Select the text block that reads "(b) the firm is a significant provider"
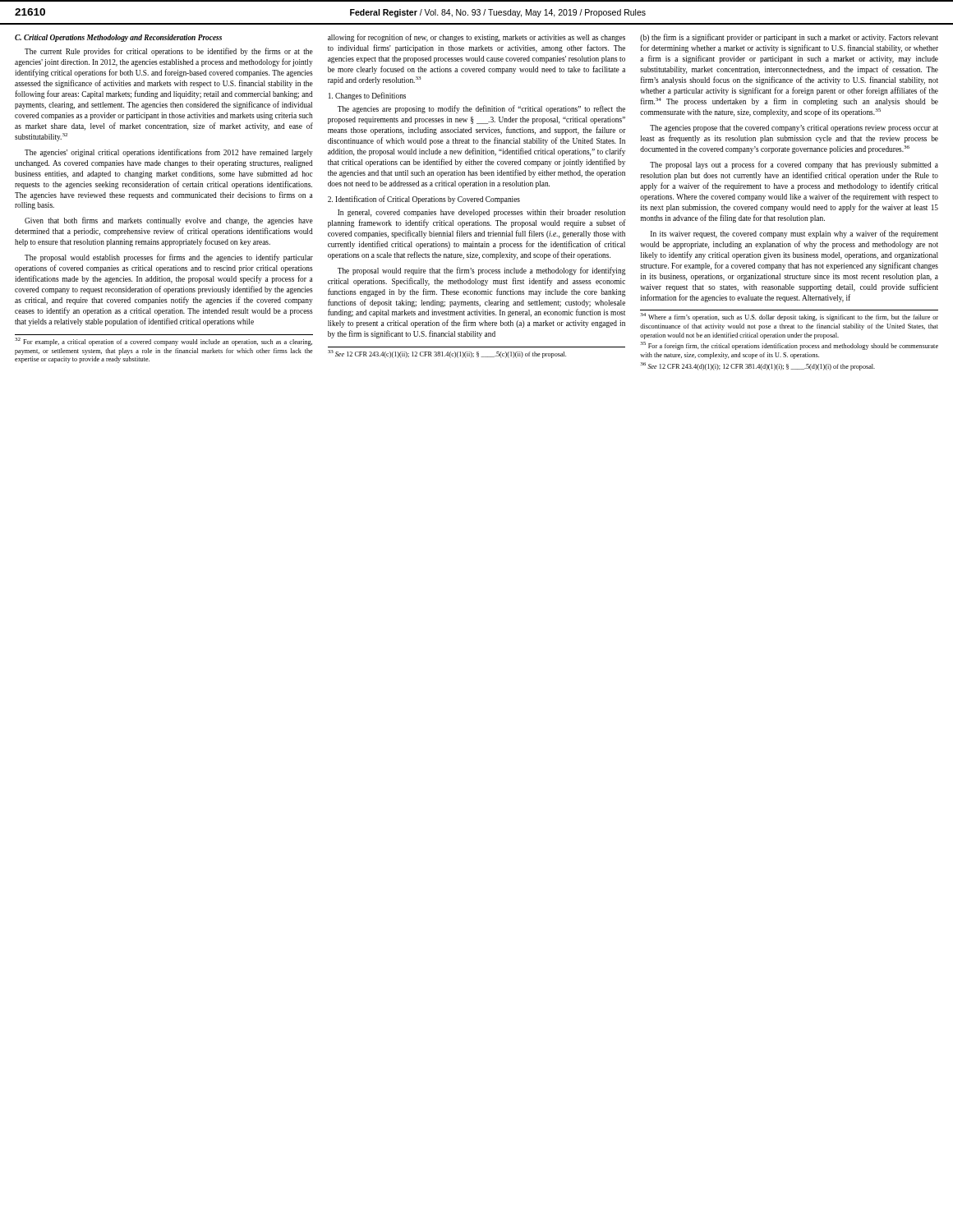This screenshot has width=953, height=1232. pos(789,76)
